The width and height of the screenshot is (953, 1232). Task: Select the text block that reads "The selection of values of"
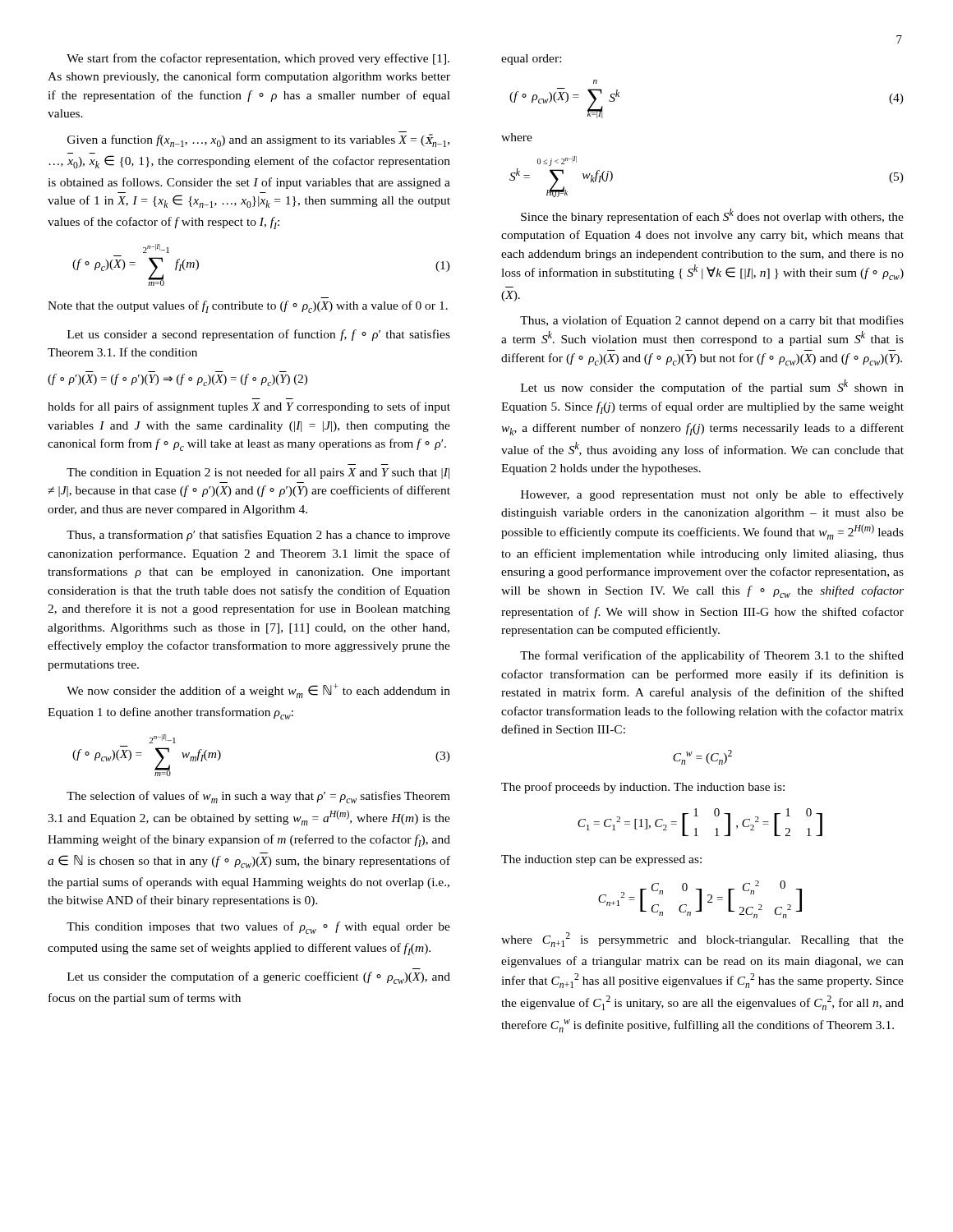[x=249, y=848]
